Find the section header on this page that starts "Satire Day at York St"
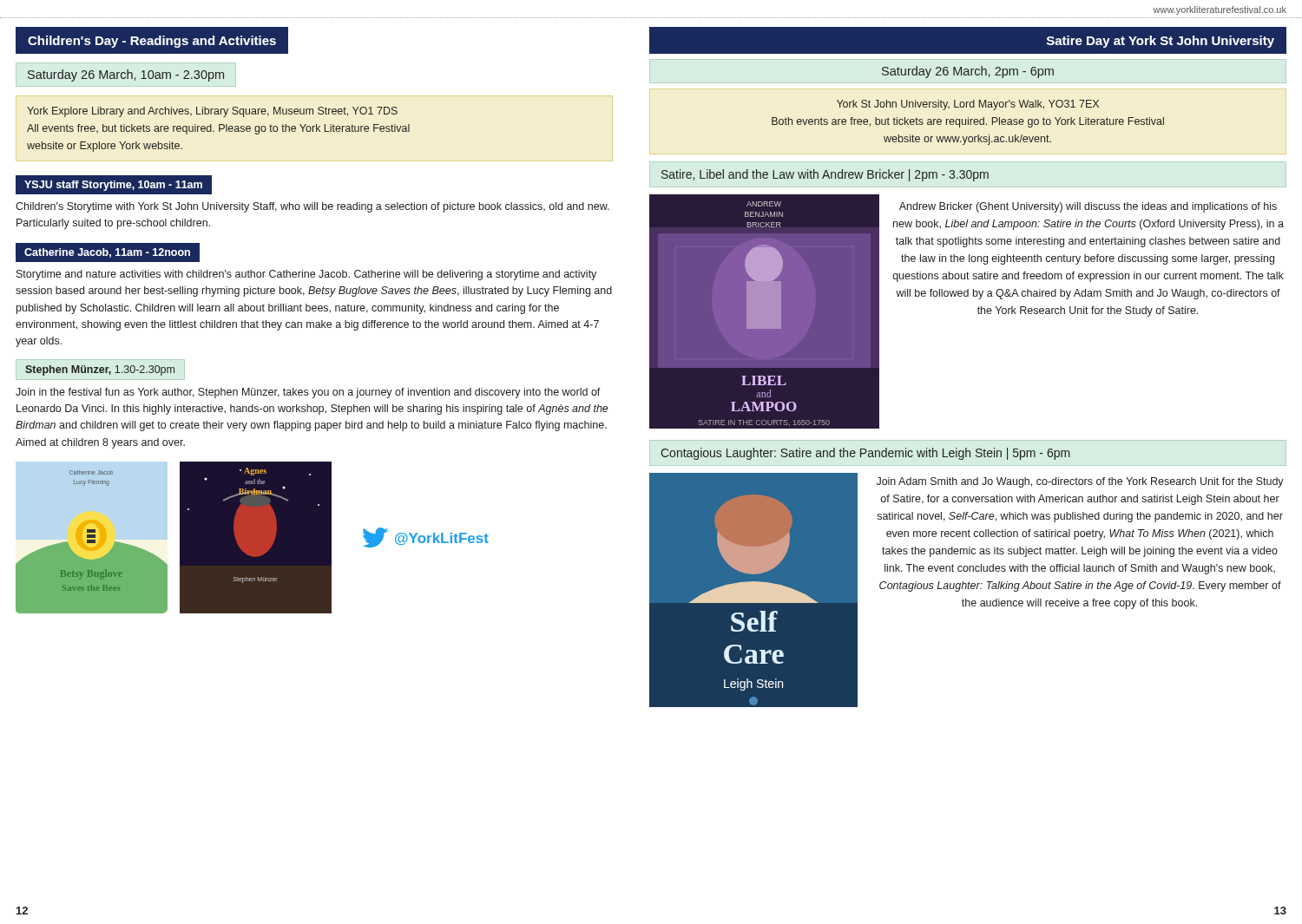 [1161, 42]
